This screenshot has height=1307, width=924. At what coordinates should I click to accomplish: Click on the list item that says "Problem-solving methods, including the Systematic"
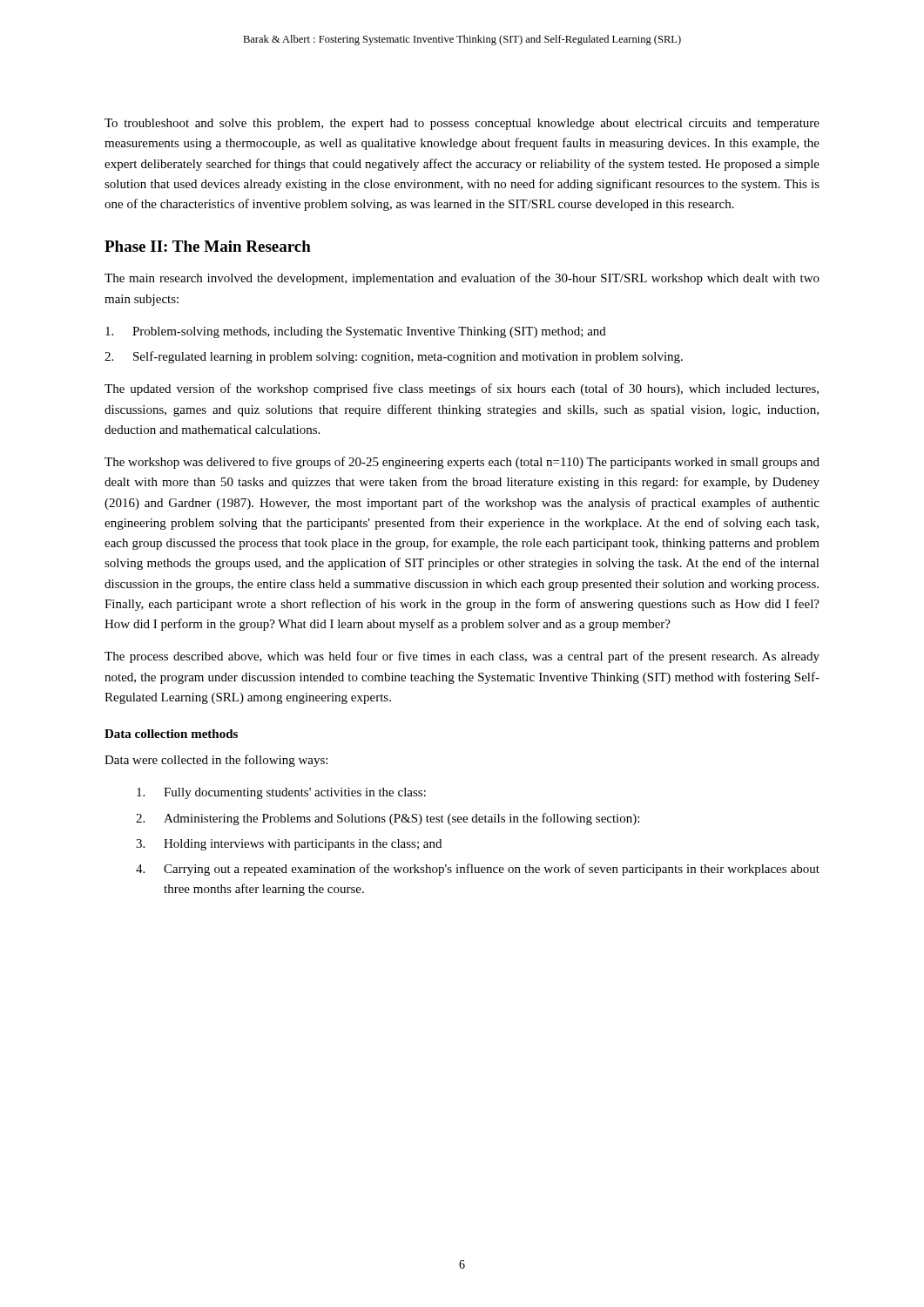(462, 331)
